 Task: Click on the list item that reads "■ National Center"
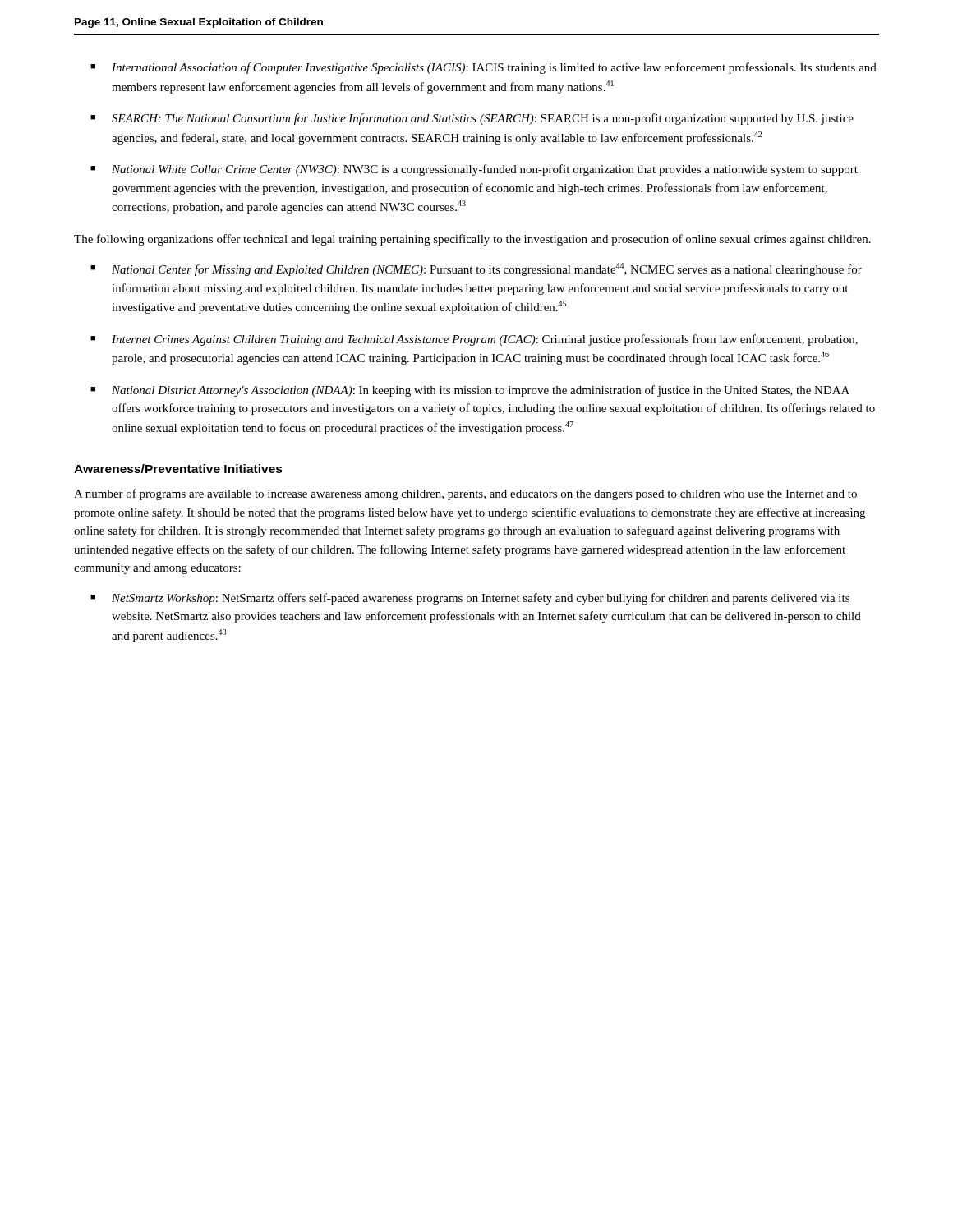tap(485, 288)
